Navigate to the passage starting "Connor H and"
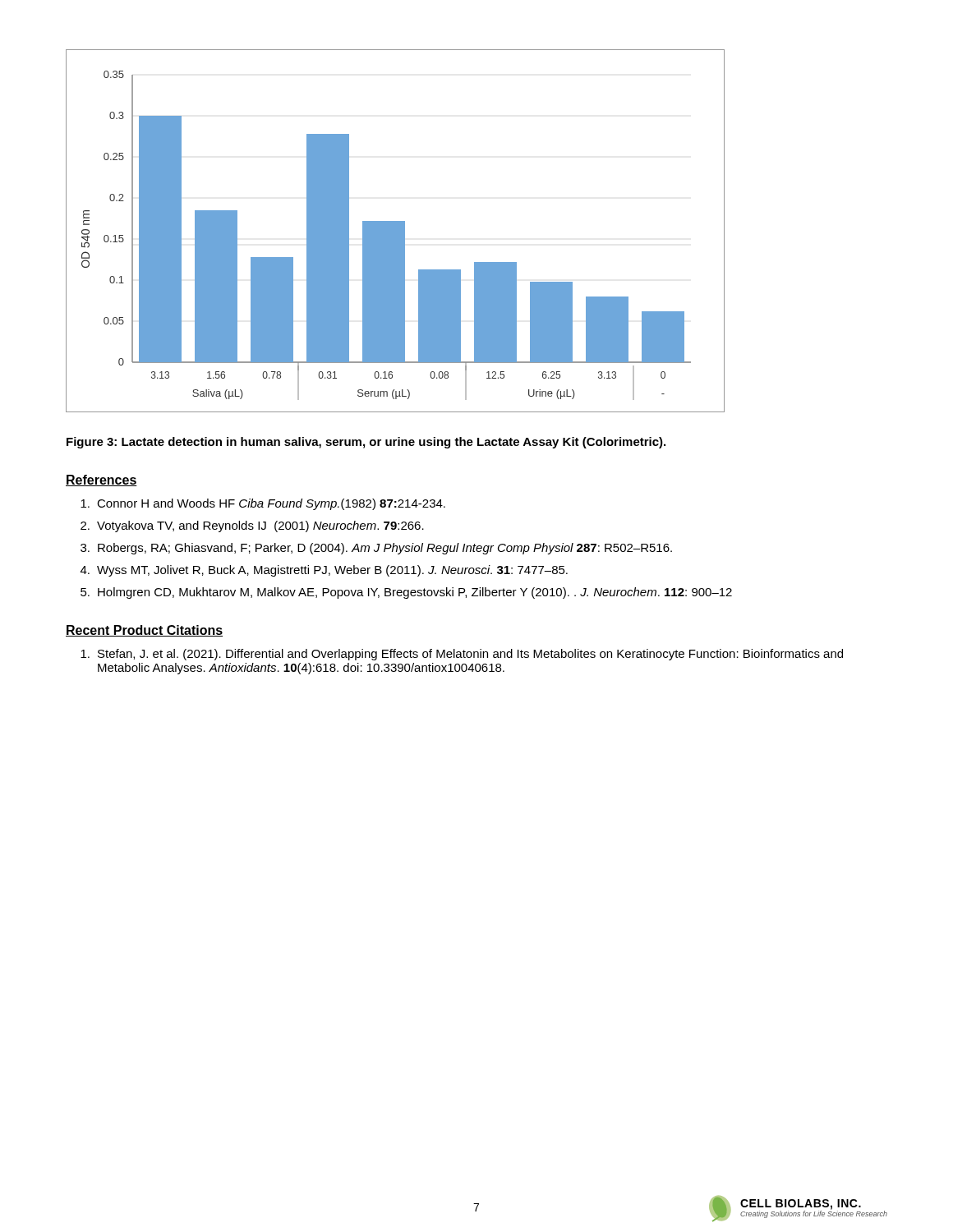The width and height of the screenshot is (953, 1232). point(263,504)
